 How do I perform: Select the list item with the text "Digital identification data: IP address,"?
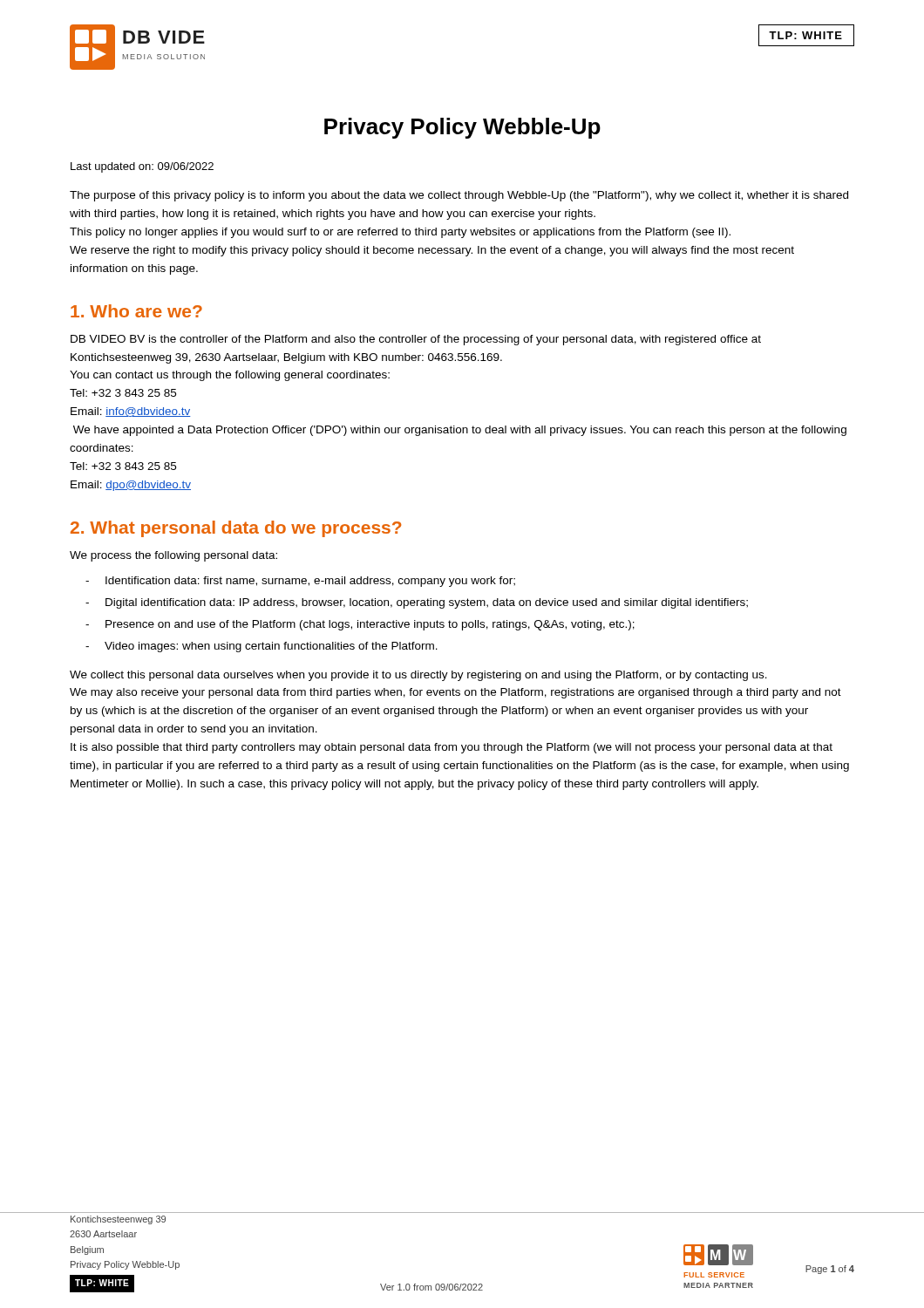(x=427, y=602)
